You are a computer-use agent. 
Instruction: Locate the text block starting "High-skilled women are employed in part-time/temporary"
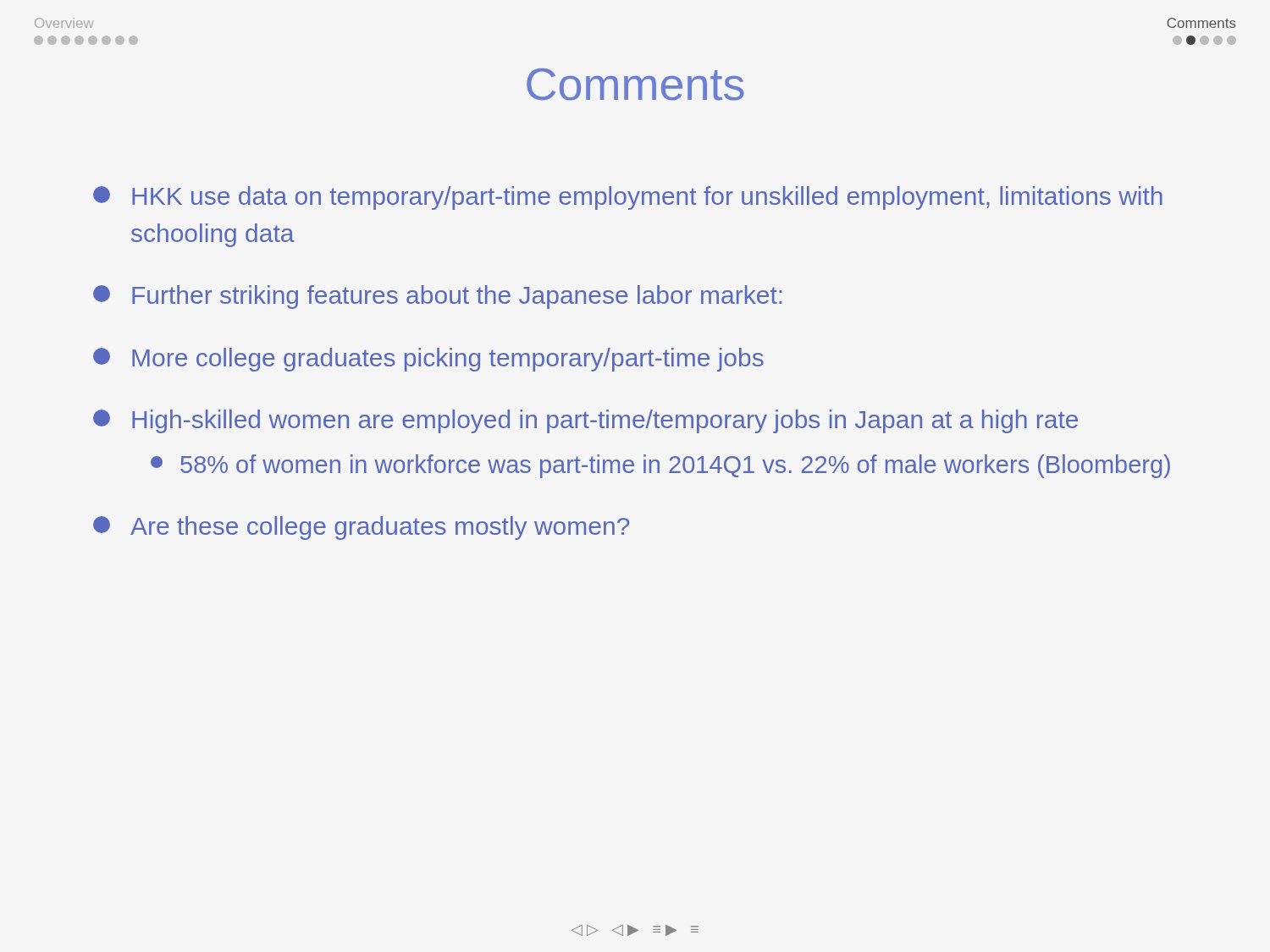point(586,419)
